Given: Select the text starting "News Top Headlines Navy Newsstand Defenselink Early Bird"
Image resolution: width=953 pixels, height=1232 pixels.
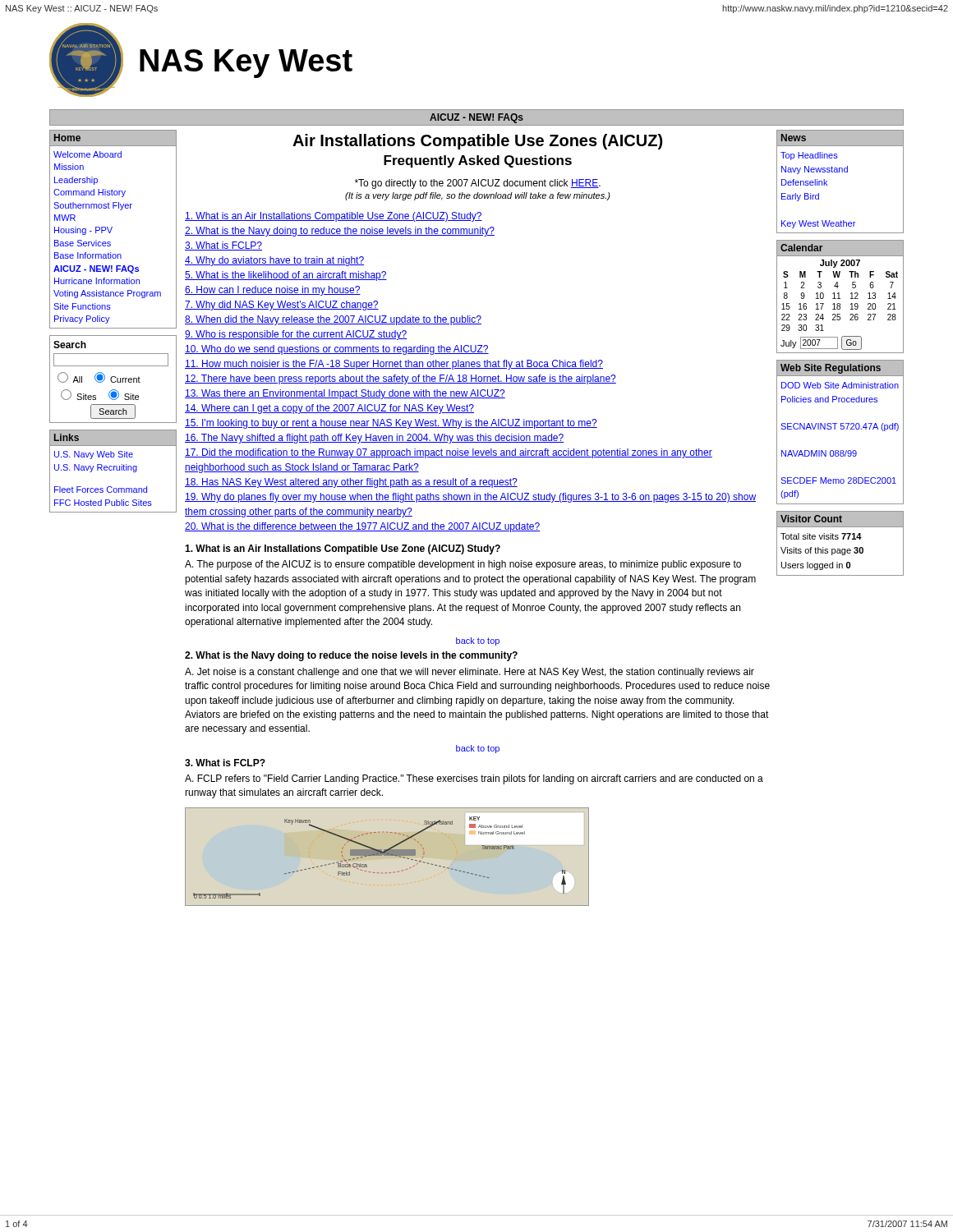Looking at the screenshot, I should [x=840, y=182].
